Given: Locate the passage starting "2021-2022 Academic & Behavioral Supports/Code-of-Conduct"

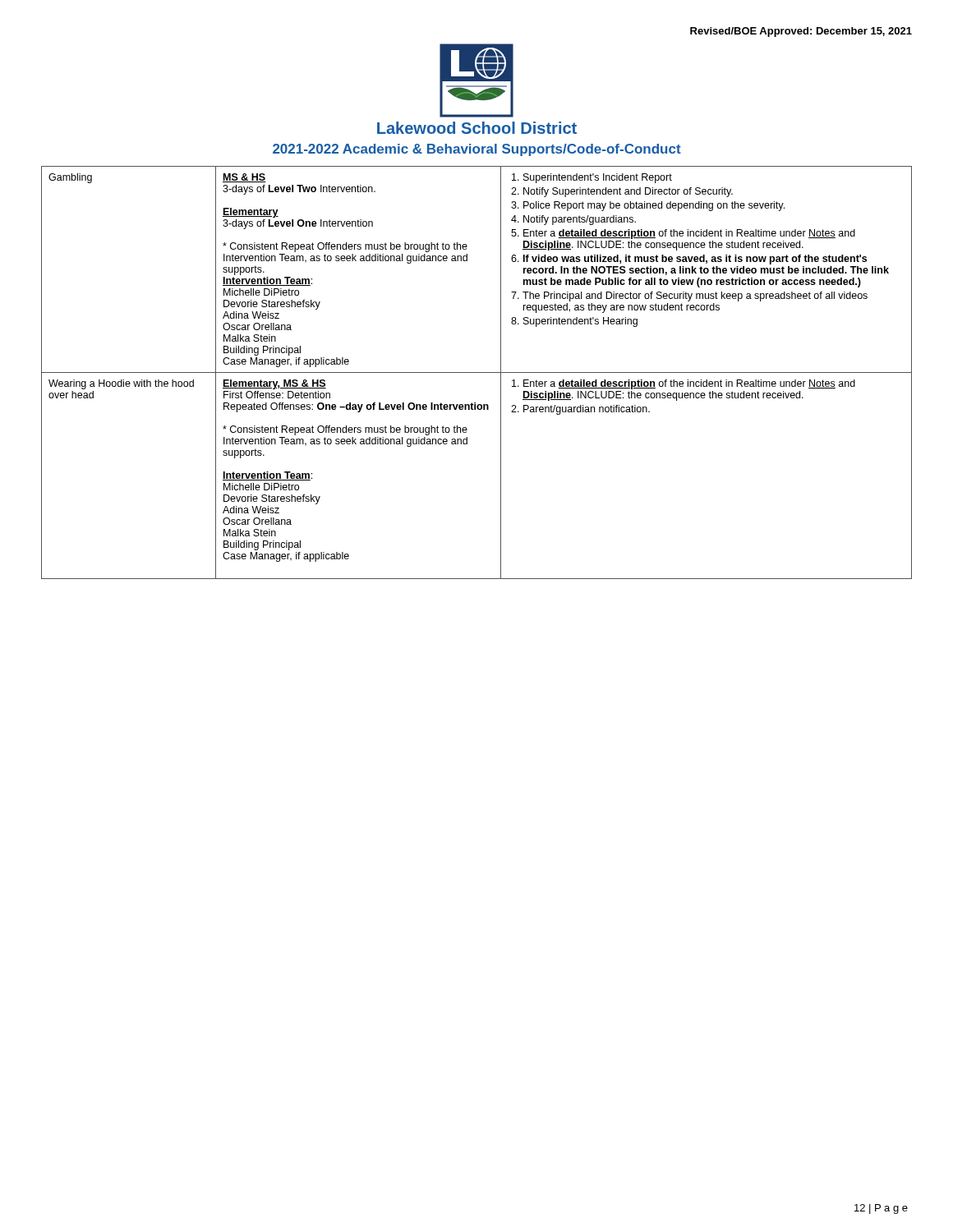Looking at the screenshot, I should point(476,149).
